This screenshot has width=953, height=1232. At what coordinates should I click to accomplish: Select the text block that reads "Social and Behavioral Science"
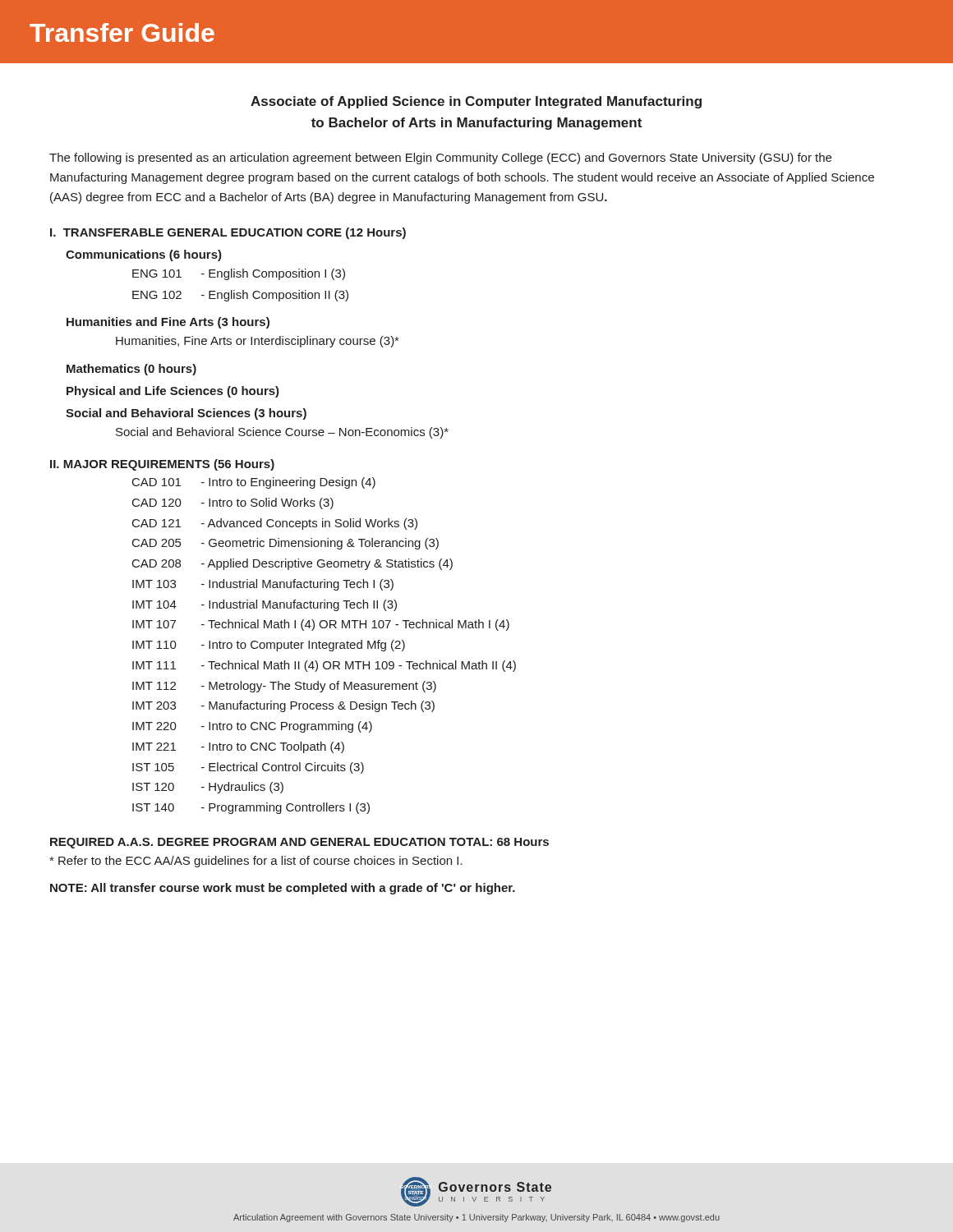(282, 431)
